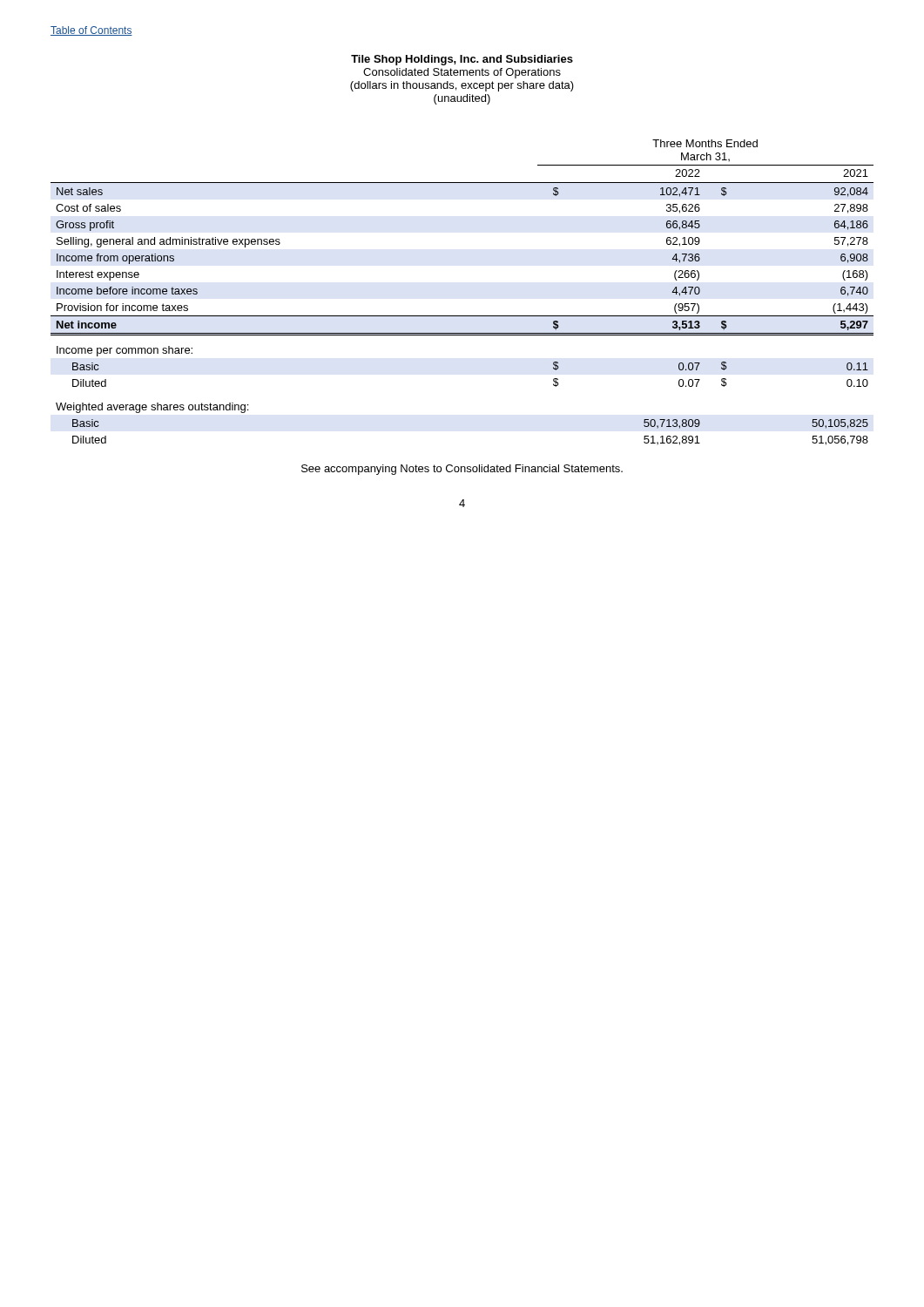Click on the element starting "Tile Shop Holdings, Inc. and"

coord(462,78)
